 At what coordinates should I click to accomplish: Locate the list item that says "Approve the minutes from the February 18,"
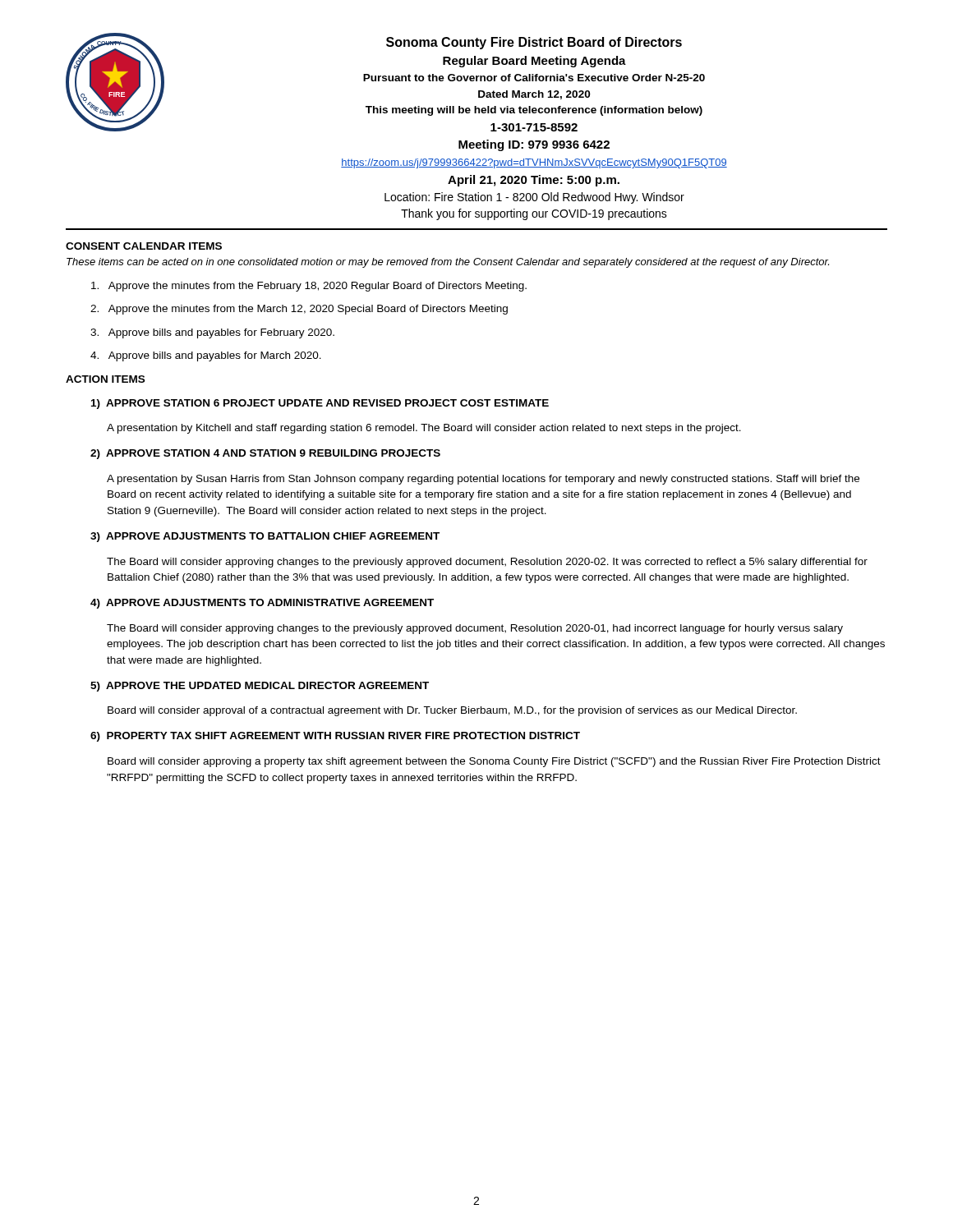[x=489, y=285]
